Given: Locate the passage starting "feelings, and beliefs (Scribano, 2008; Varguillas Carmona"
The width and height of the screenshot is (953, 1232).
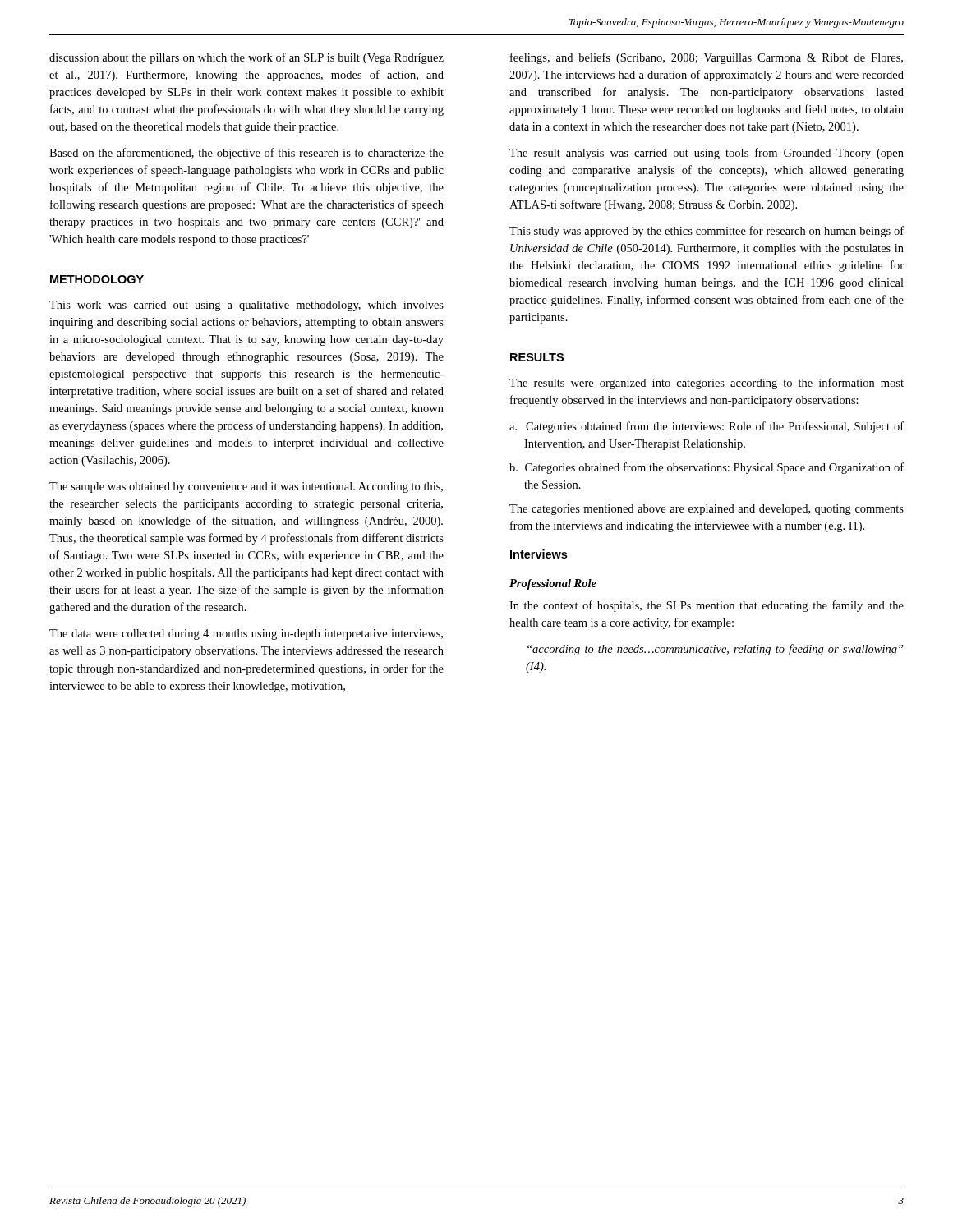Looking at the screenshot, I should pos(707,92).
